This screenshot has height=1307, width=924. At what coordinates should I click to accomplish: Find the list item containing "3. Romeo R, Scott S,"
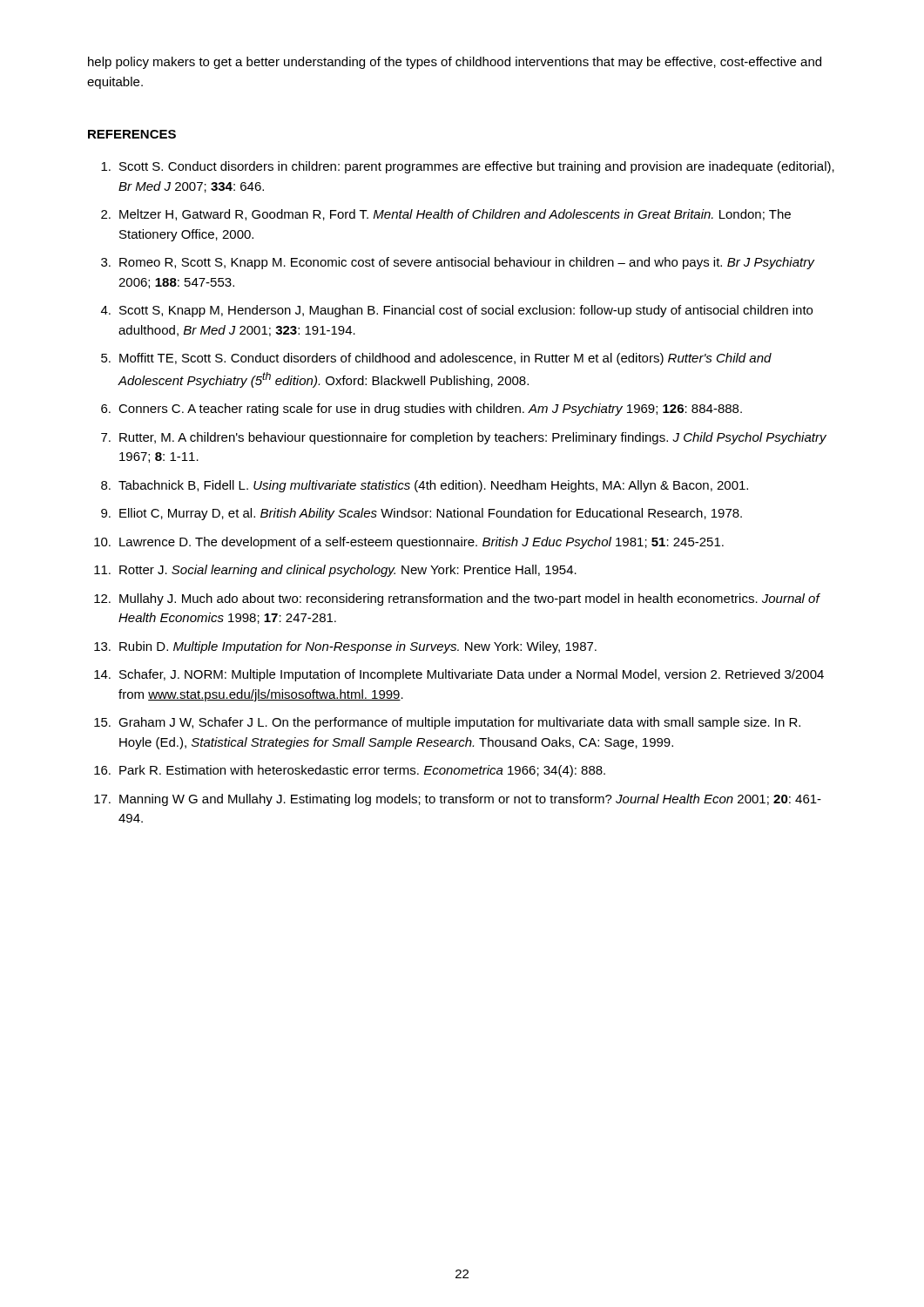click(462, 272)
